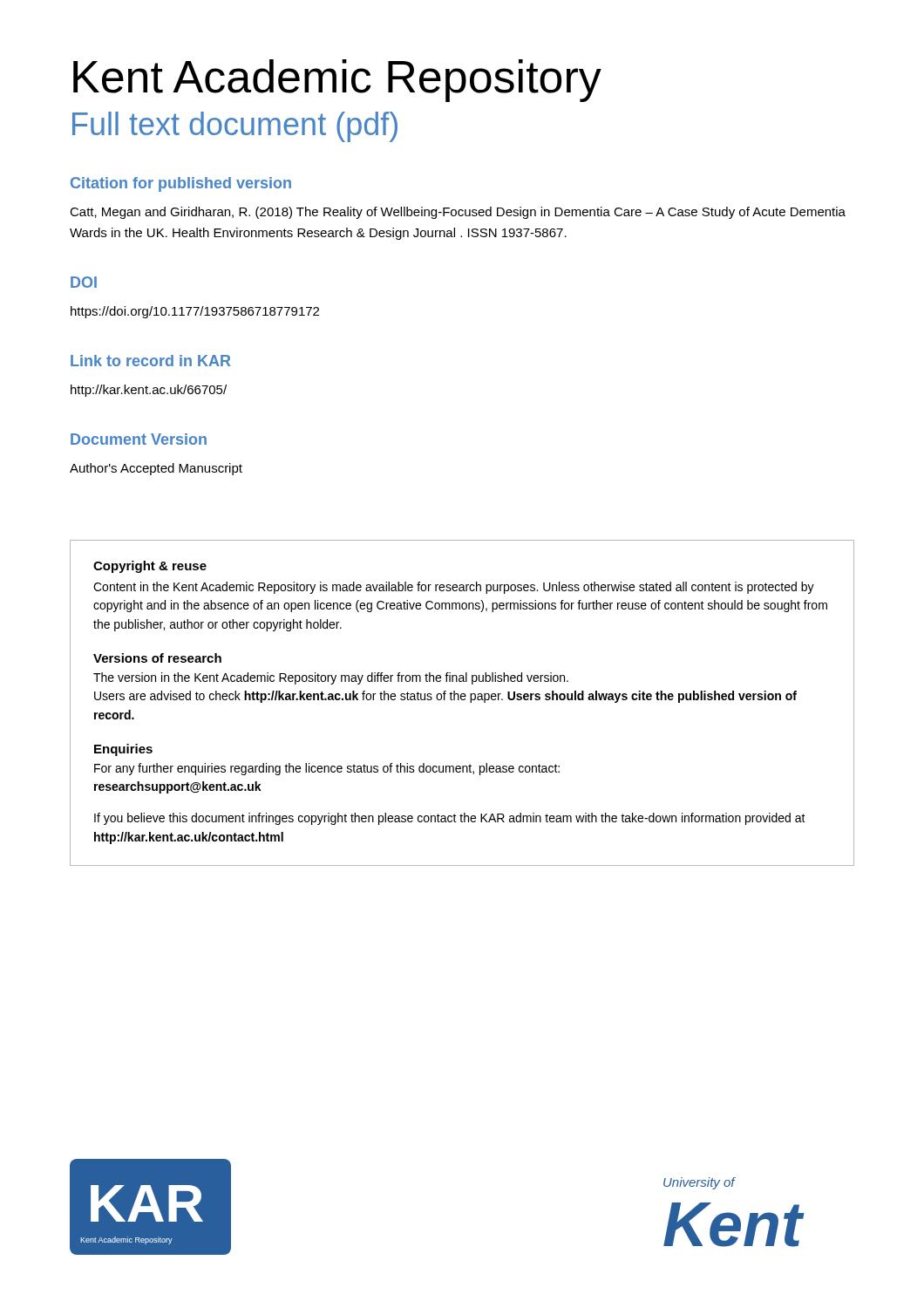This screenshot has width=924, height=1308.
Task: Find the title with the text "Kent Academic Repository"
Action: [x=336, y=77]
